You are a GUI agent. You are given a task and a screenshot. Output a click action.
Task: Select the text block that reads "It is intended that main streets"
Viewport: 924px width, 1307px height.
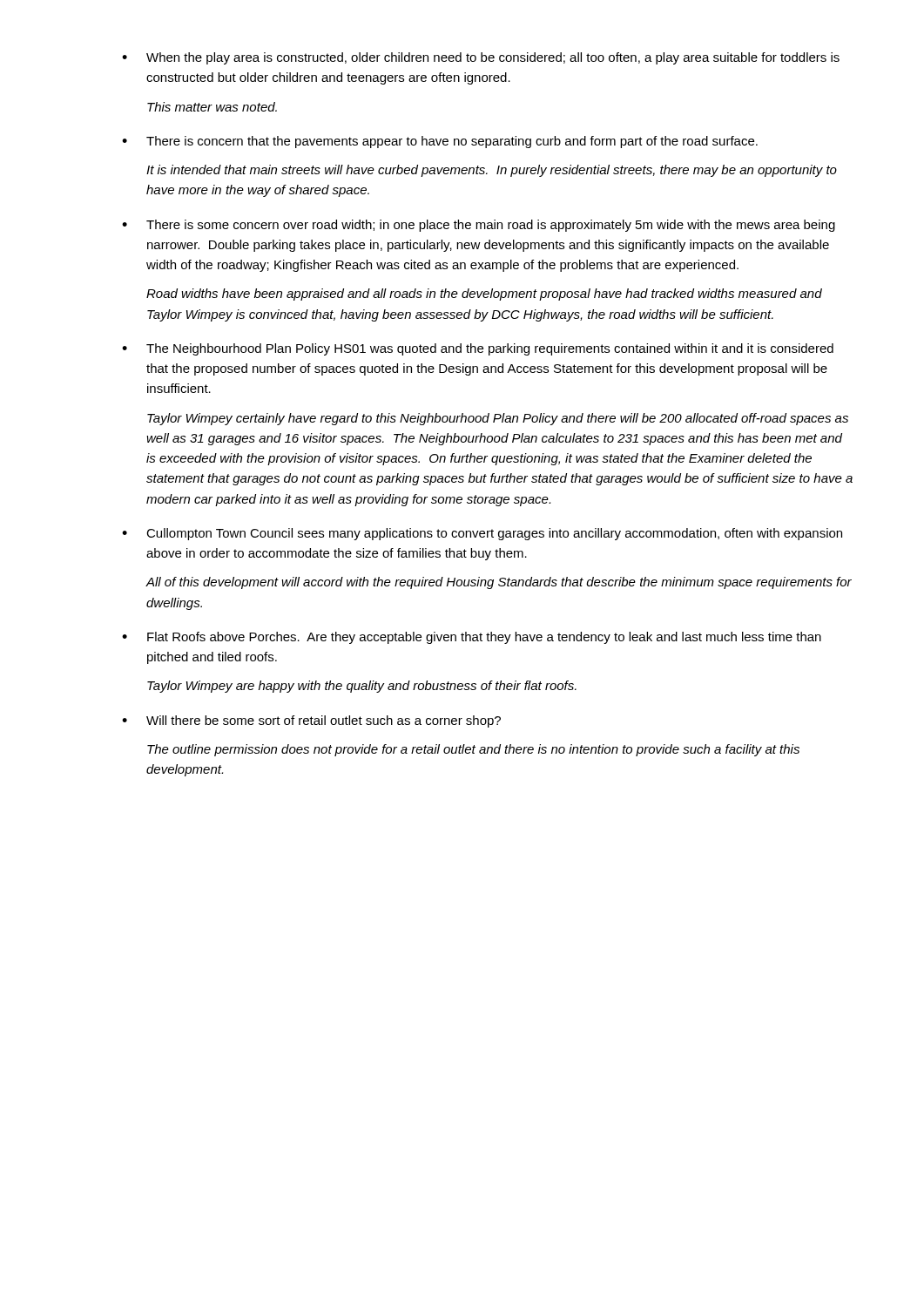(x=492, y=180)
